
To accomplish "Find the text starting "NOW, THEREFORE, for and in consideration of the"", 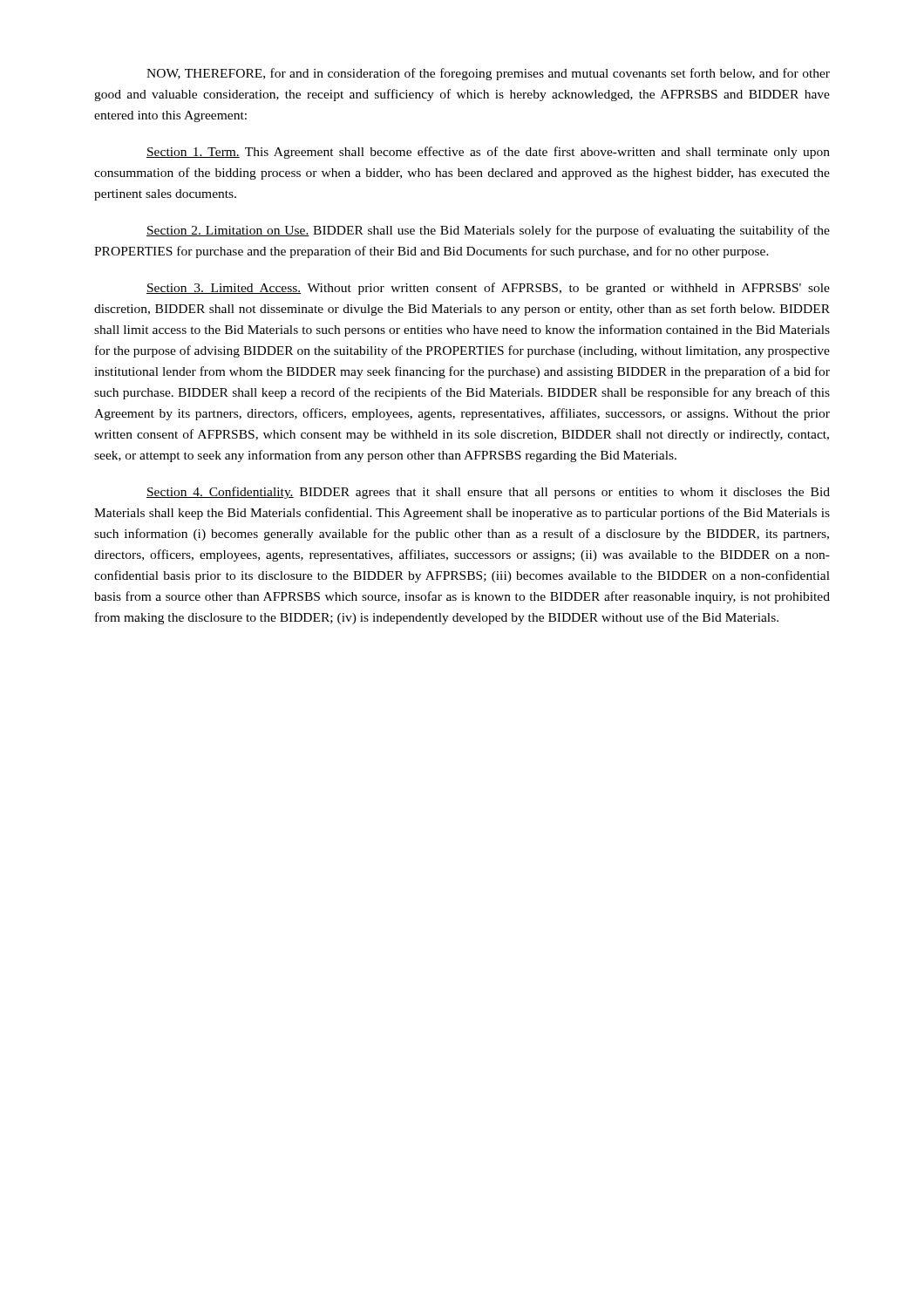I will pos(462,94).
